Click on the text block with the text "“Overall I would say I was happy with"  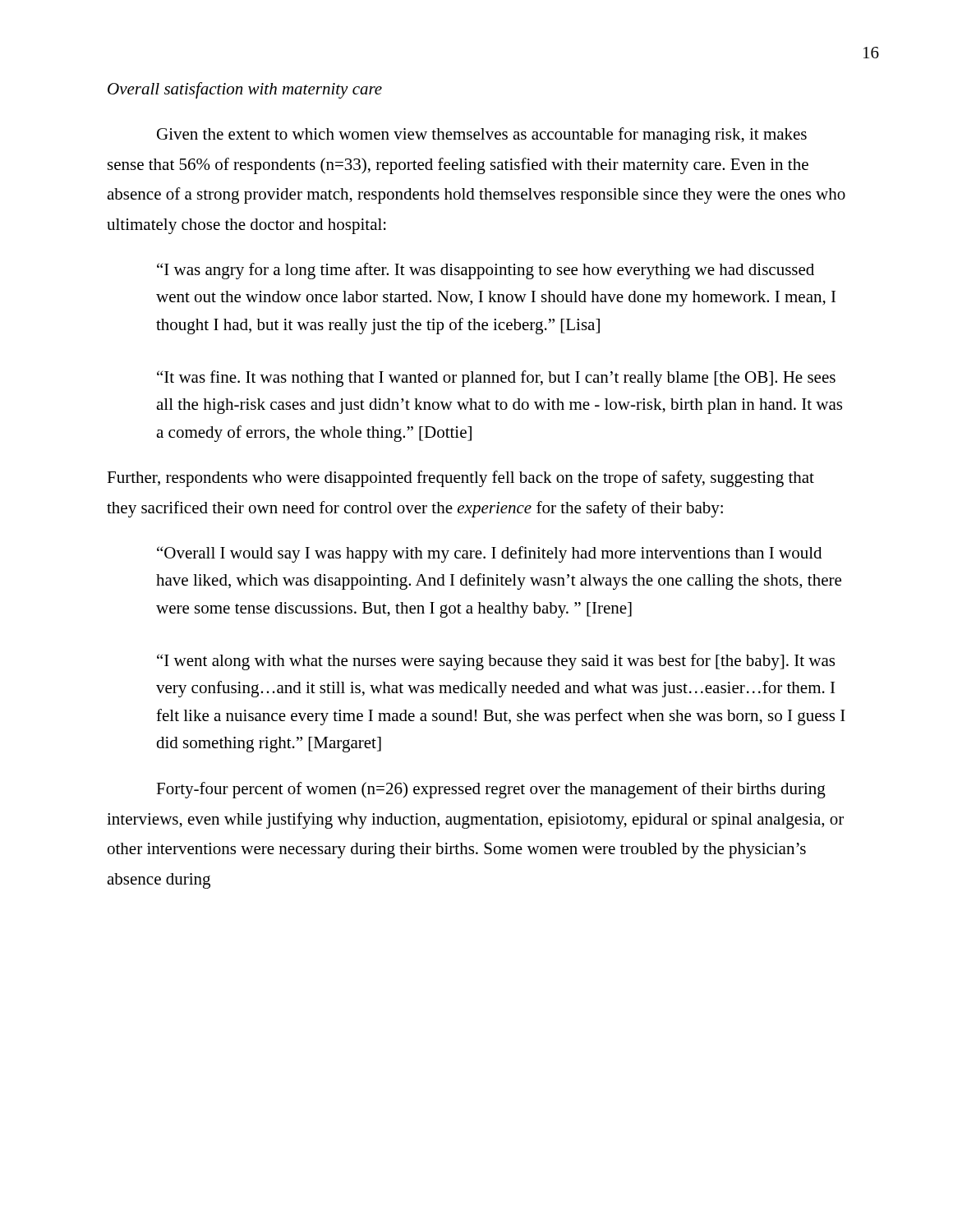point(499,580)
